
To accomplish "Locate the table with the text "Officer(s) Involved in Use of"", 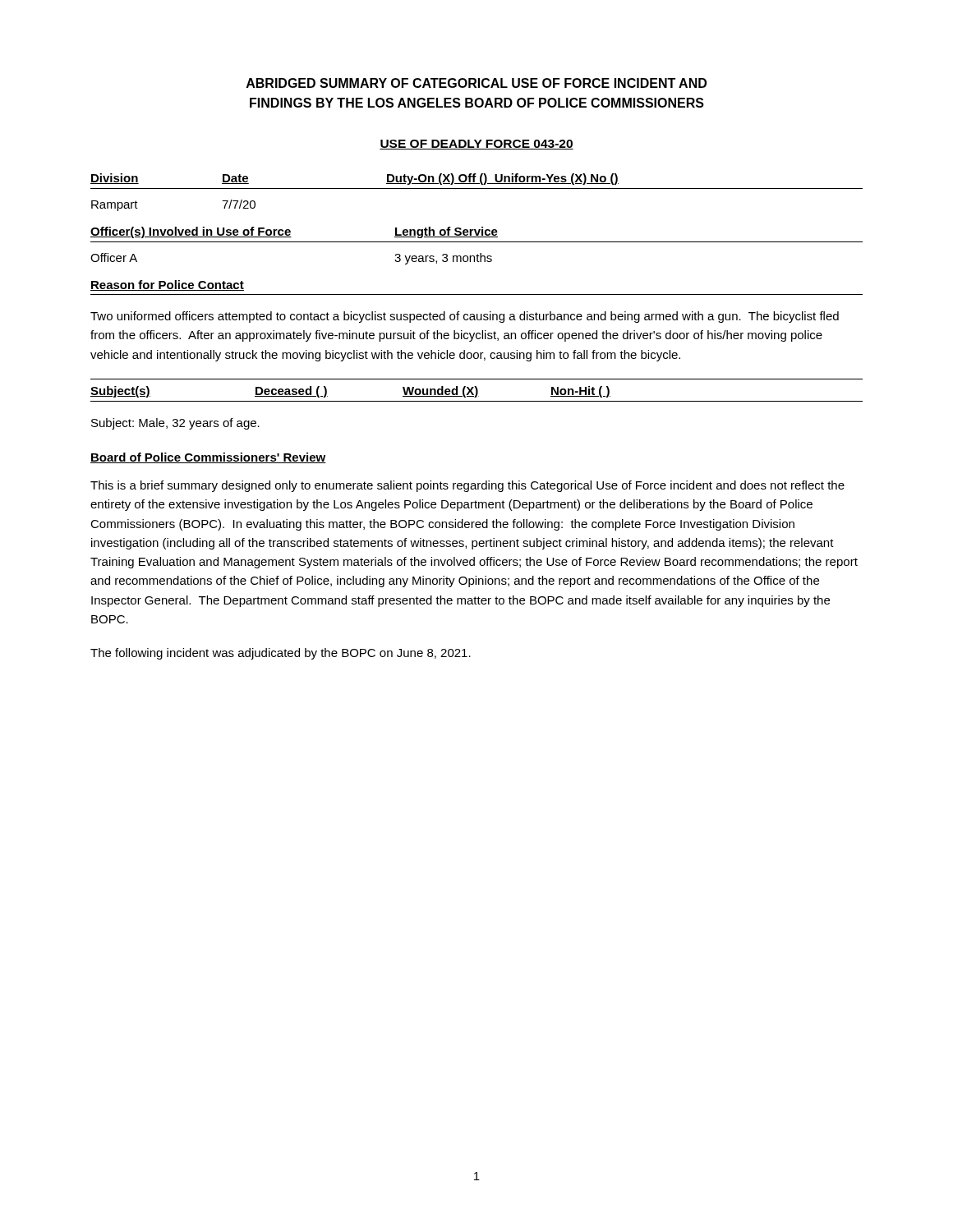I will point(476,244).
